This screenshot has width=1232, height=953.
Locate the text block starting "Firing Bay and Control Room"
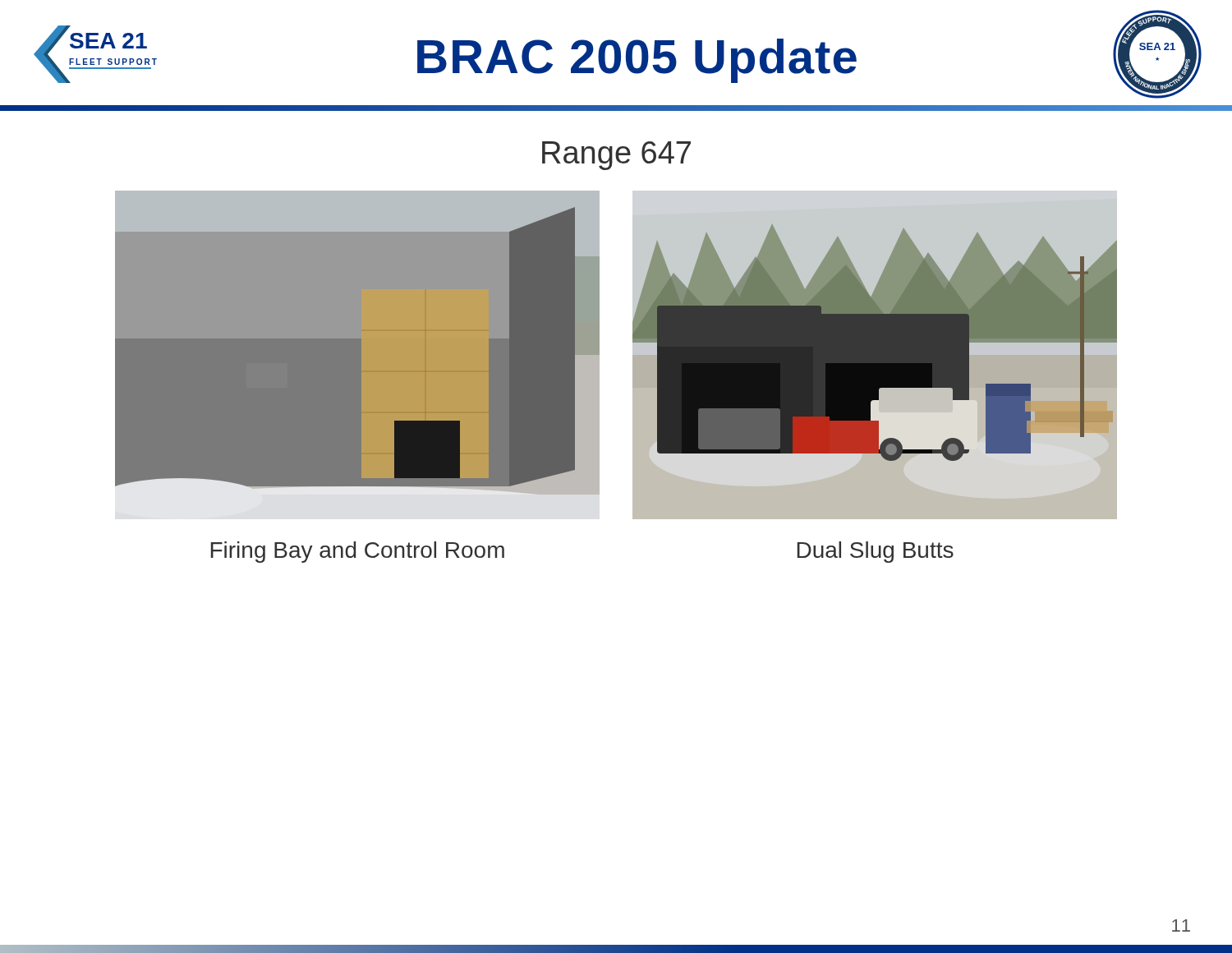click(x=357, y=550)
